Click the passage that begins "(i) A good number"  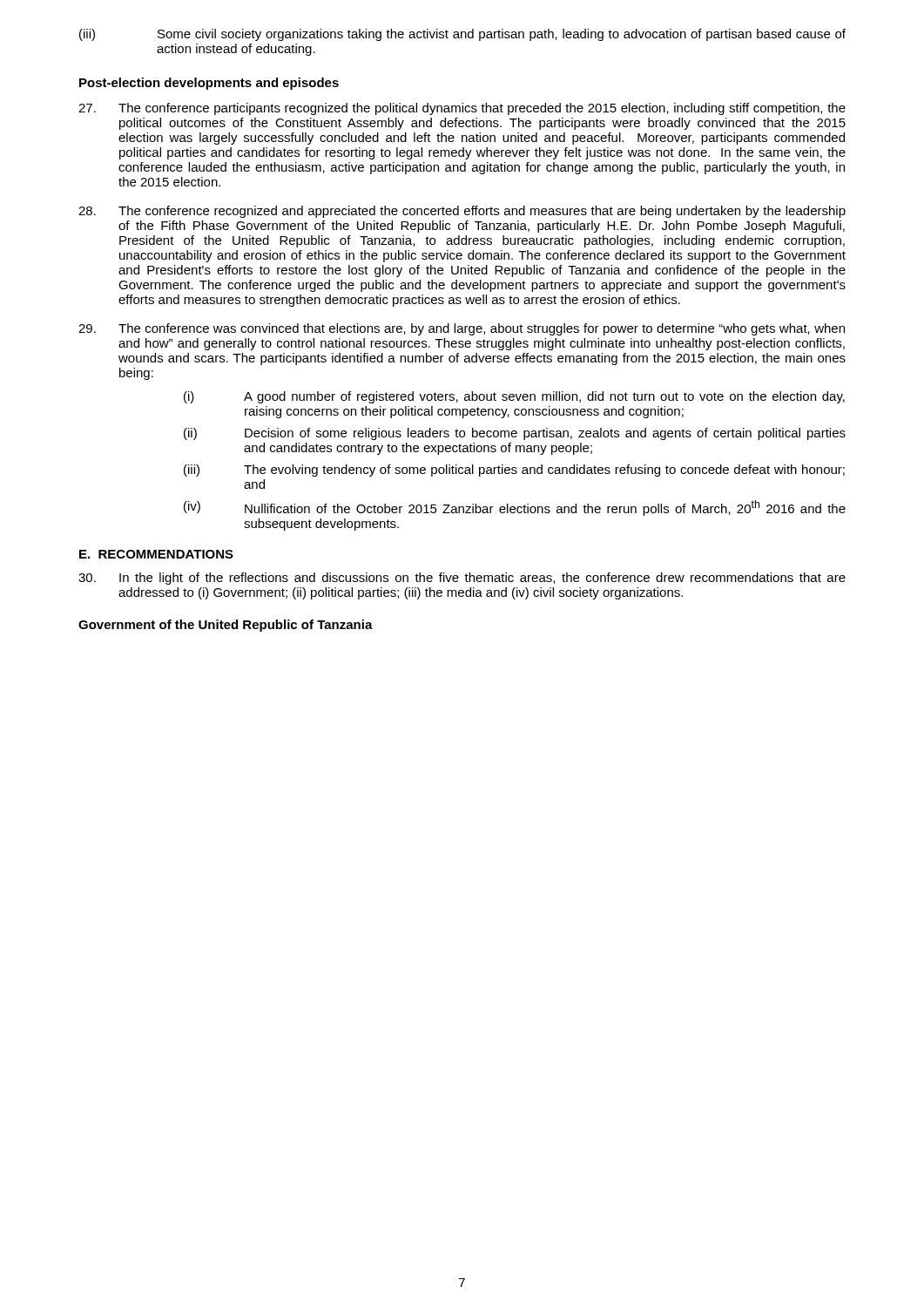(x=514, y=403)
